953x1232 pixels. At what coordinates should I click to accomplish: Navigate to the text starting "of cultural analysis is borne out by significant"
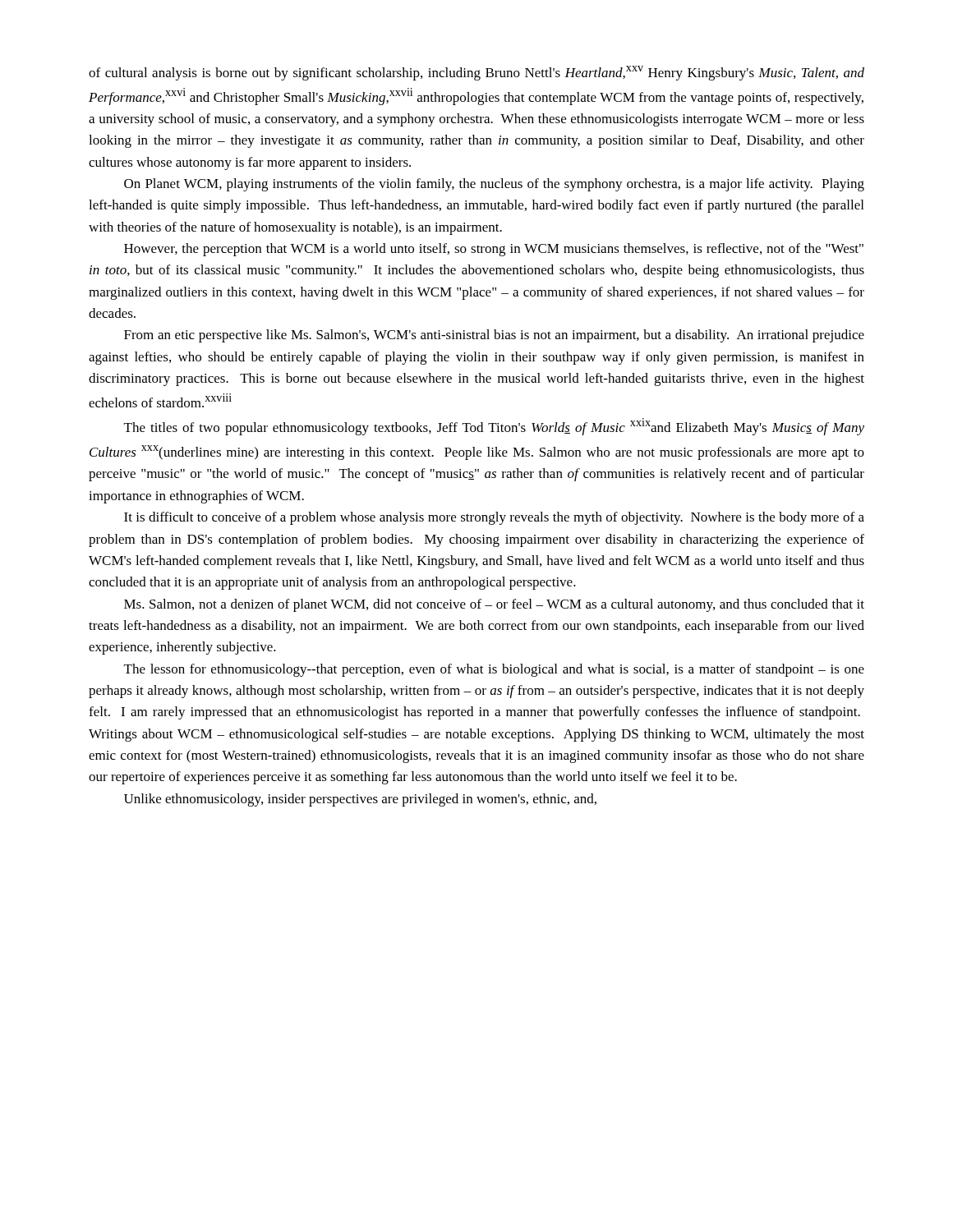tap(476, 434)
